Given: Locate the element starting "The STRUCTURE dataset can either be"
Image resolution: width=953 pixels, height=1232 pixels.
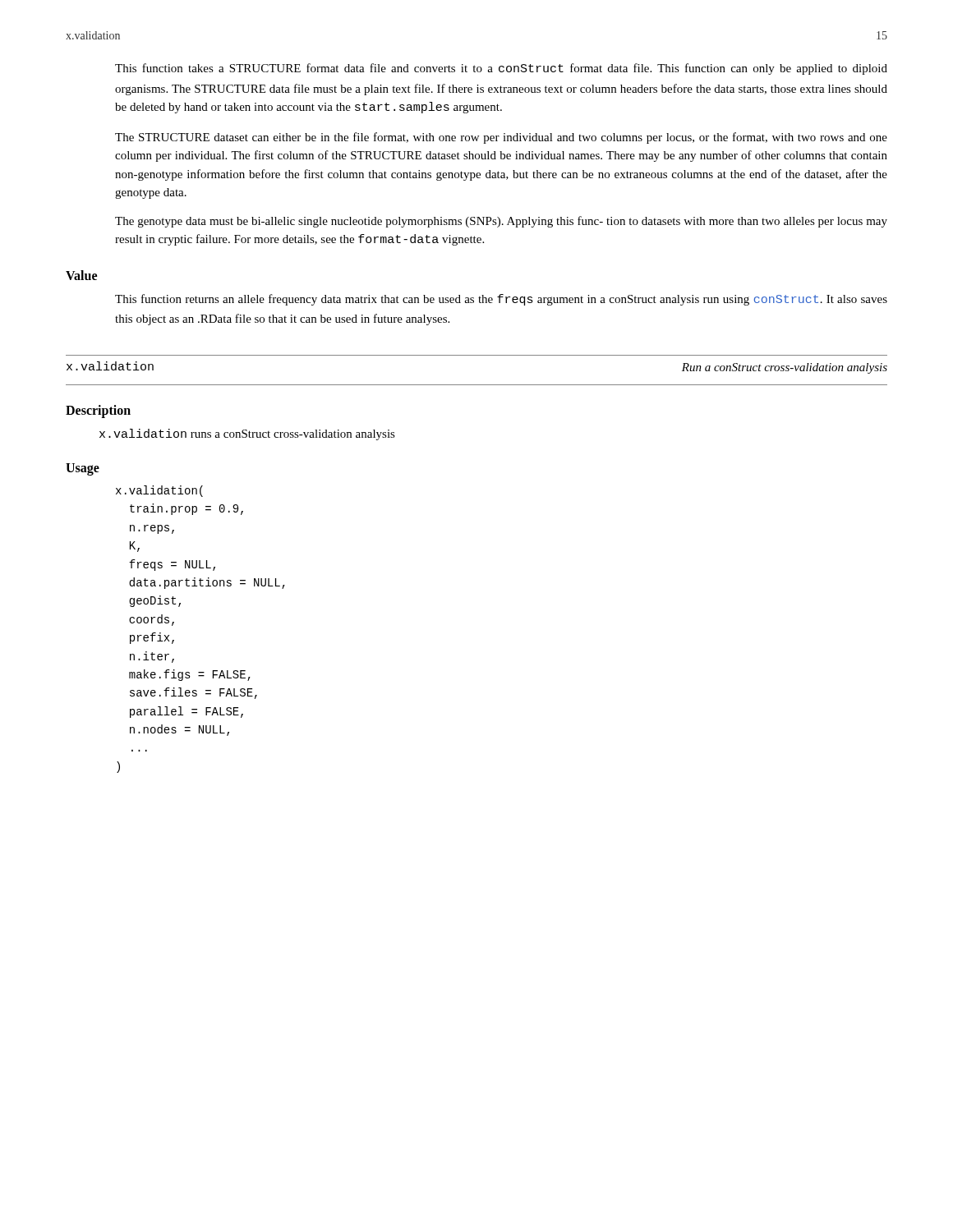Looking at the screenshot, I should [x=501, y=164].
